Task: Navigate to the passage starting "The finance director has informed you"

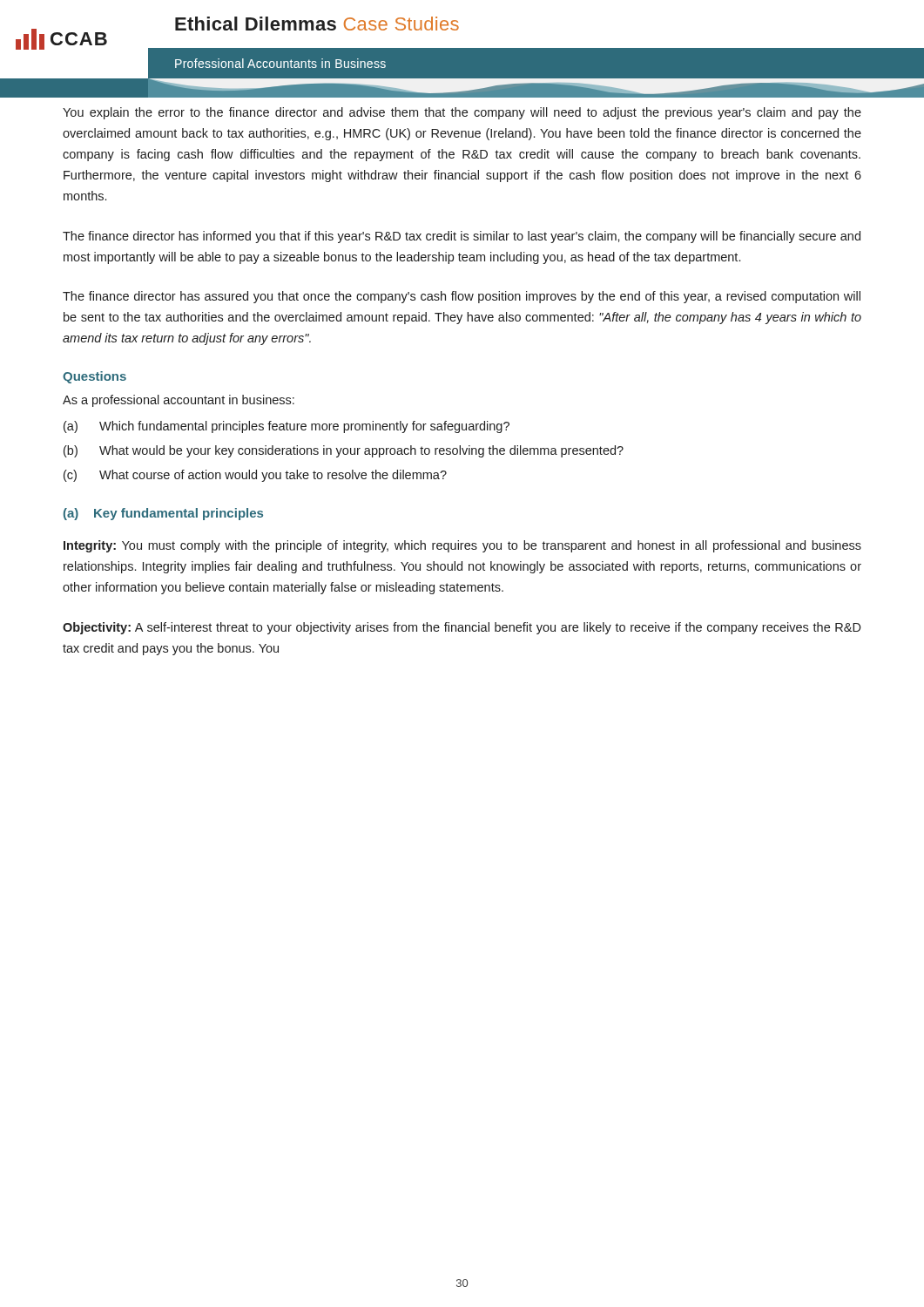Action: coord(462,246)
